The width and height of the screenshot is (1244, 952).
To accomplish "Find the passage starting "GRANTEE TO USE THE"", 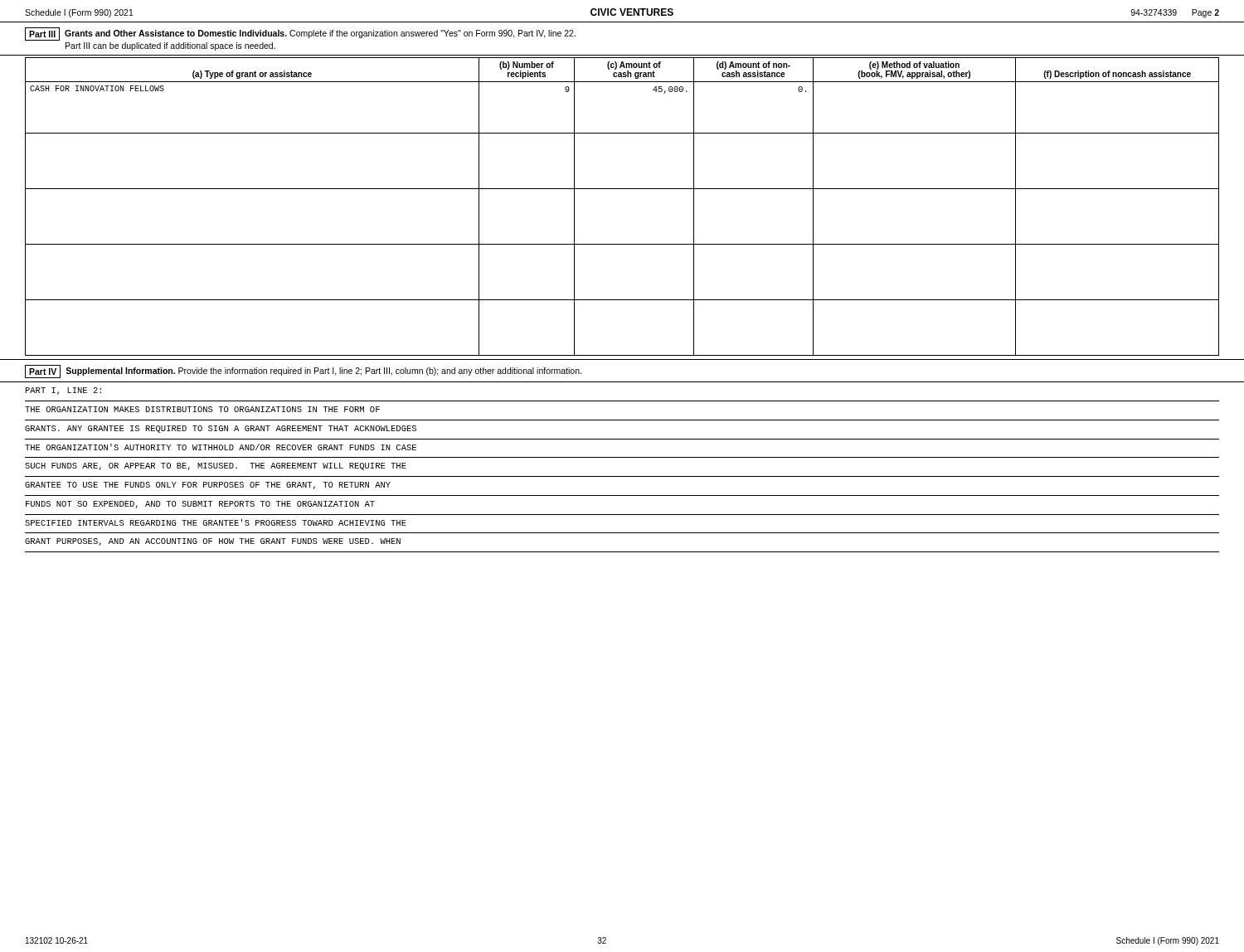I will [x=208, y=485].
